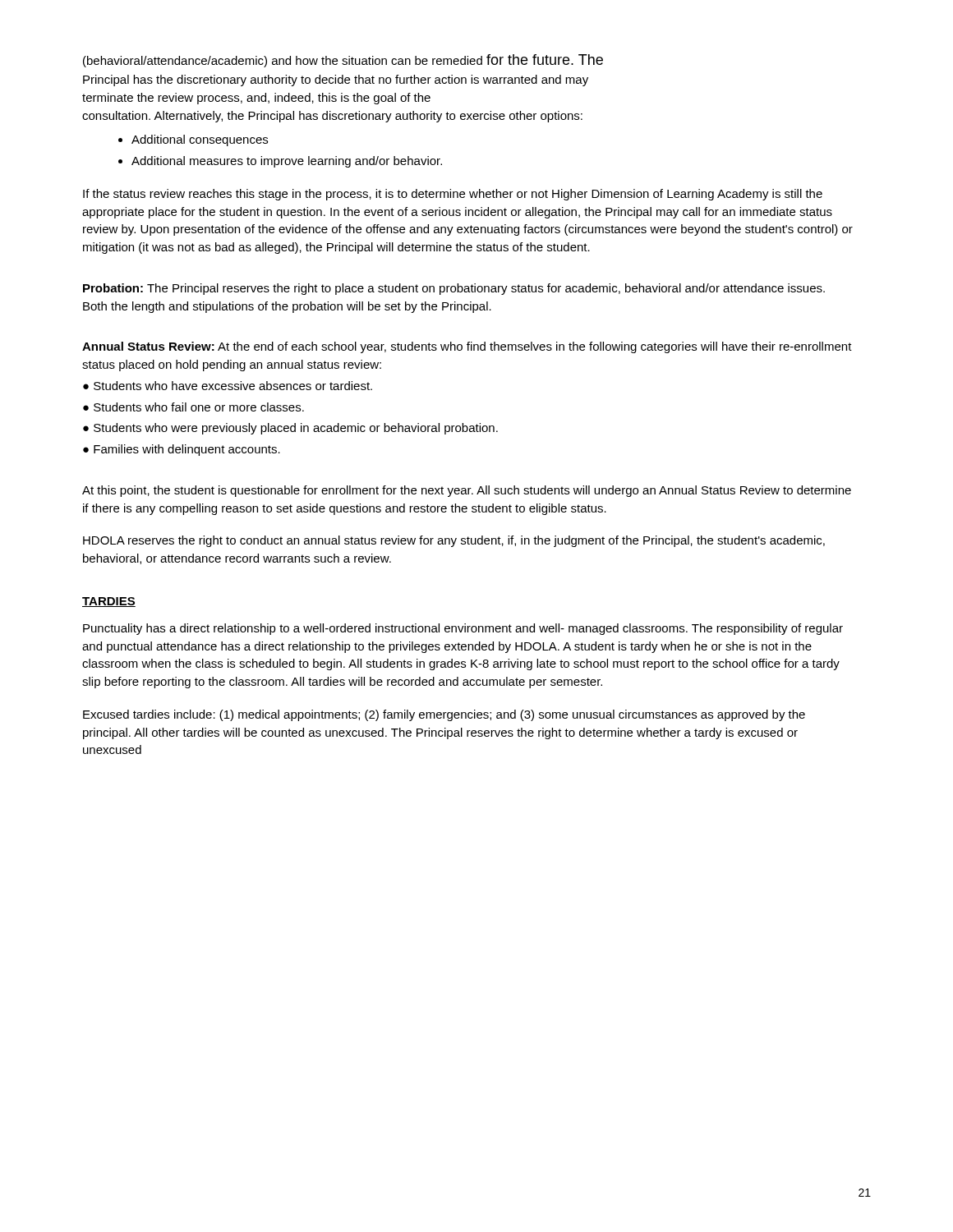Click the passage that begins "(behavioral/attendance/academic) and how the situation can be"
Screen dimensions: 1232x953
coord(343,87)
